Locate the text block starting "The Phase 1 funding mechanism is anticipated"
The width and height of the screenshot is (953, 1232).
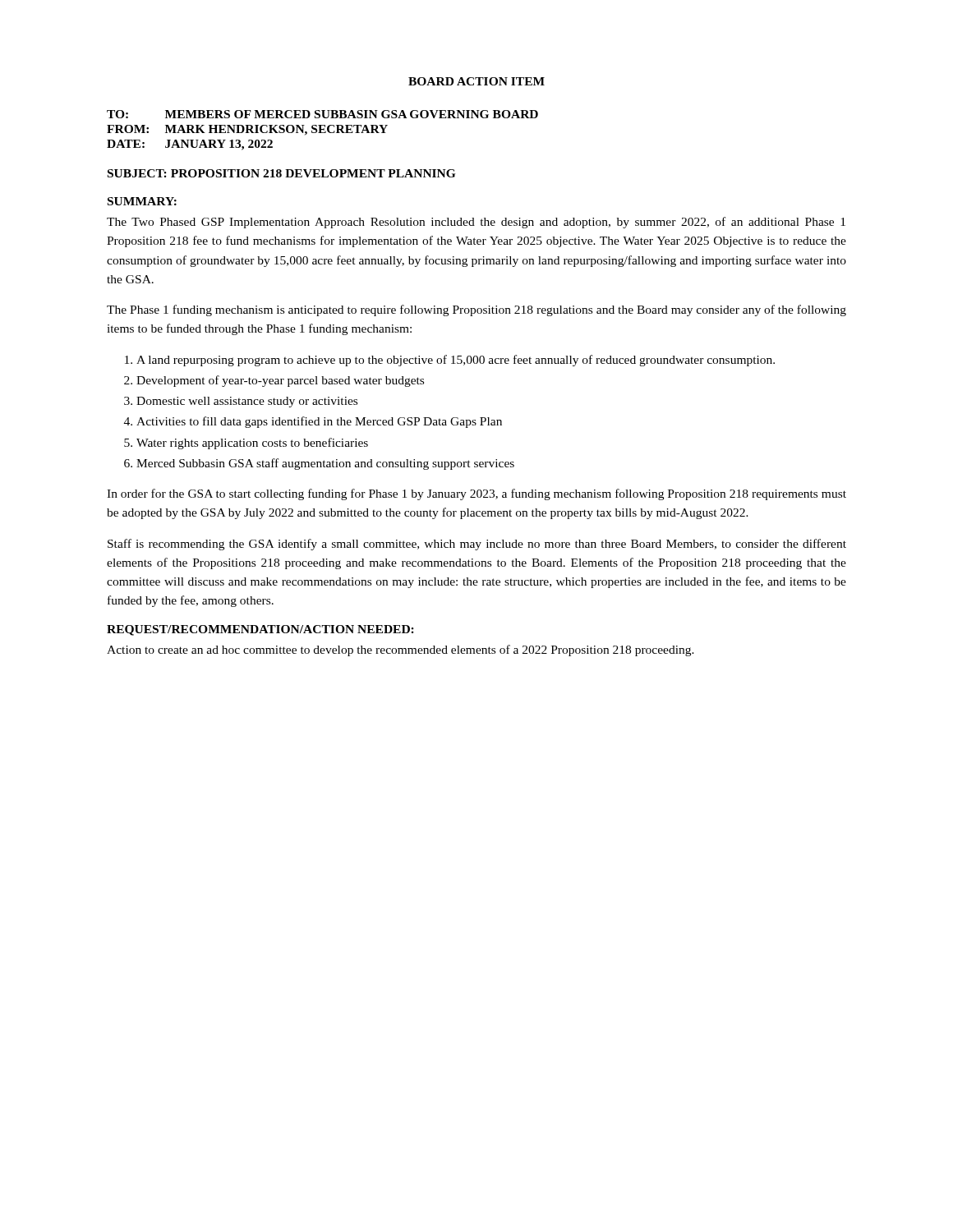476,319
